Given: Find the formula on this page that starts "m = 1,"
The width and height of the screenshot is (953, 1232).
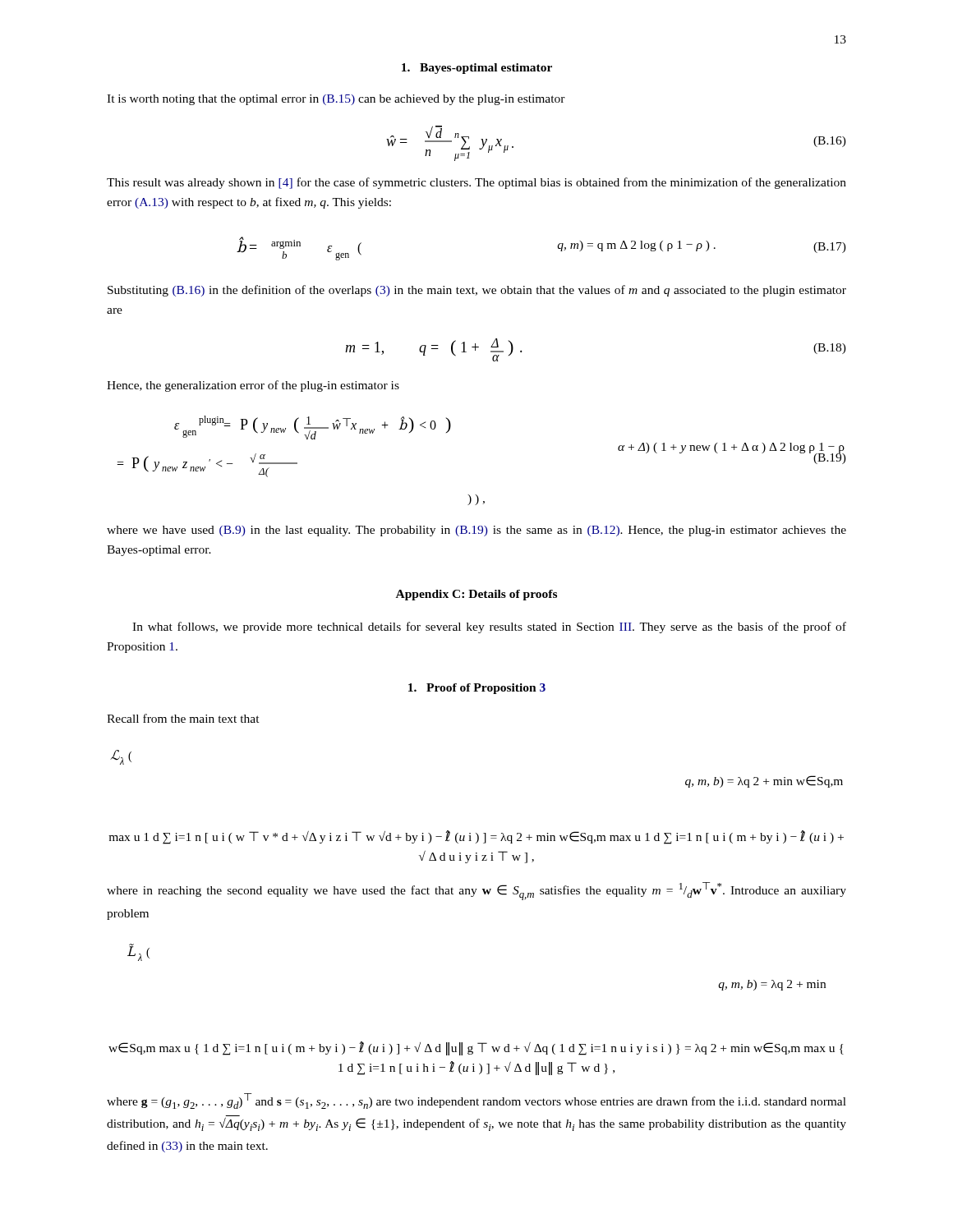Looking at the screenshot, I should click(464, 349).
